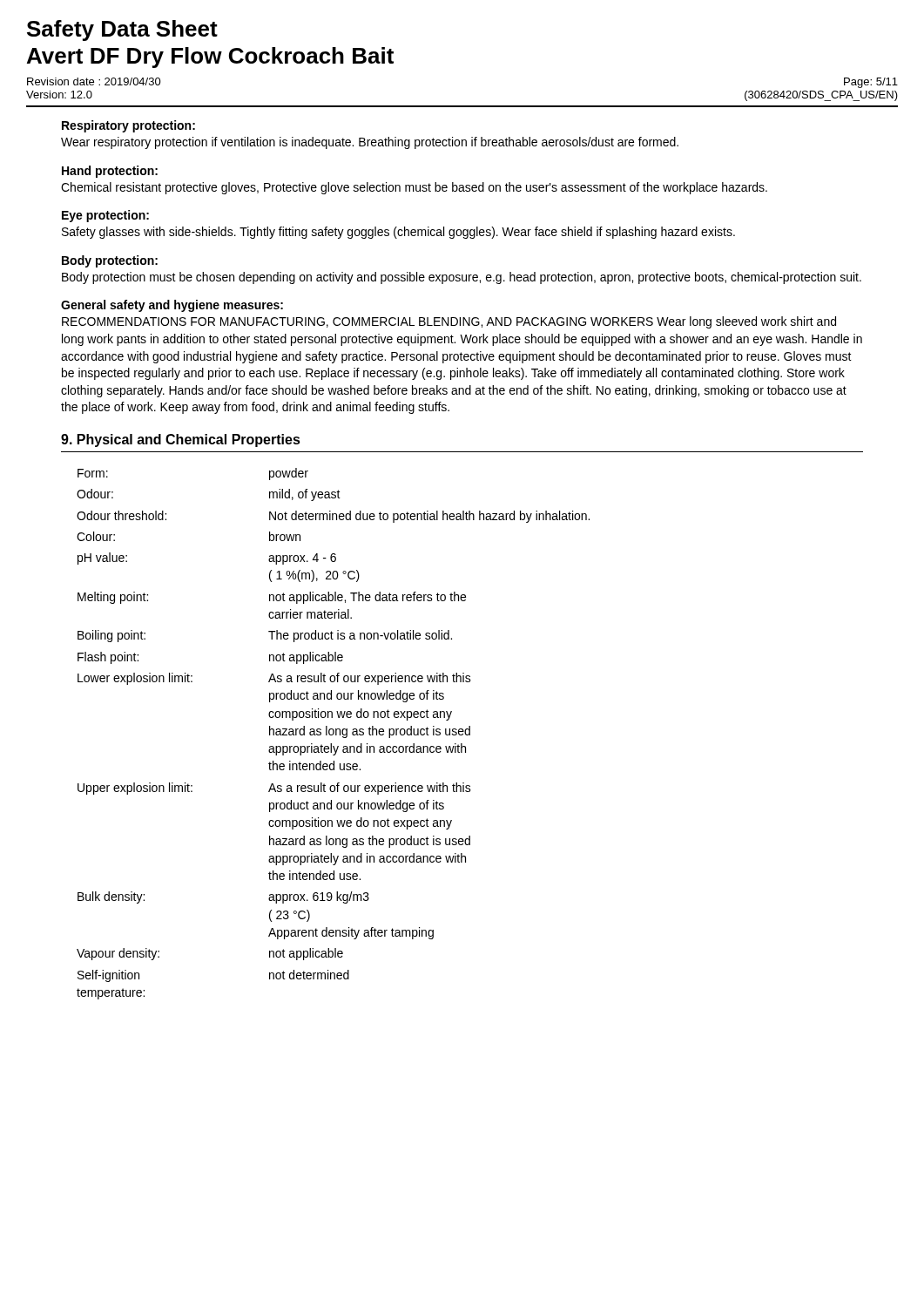Select the block starting "General safety and hygiene measures:"
Screen dimensions: 1307x924
[172, 305]
